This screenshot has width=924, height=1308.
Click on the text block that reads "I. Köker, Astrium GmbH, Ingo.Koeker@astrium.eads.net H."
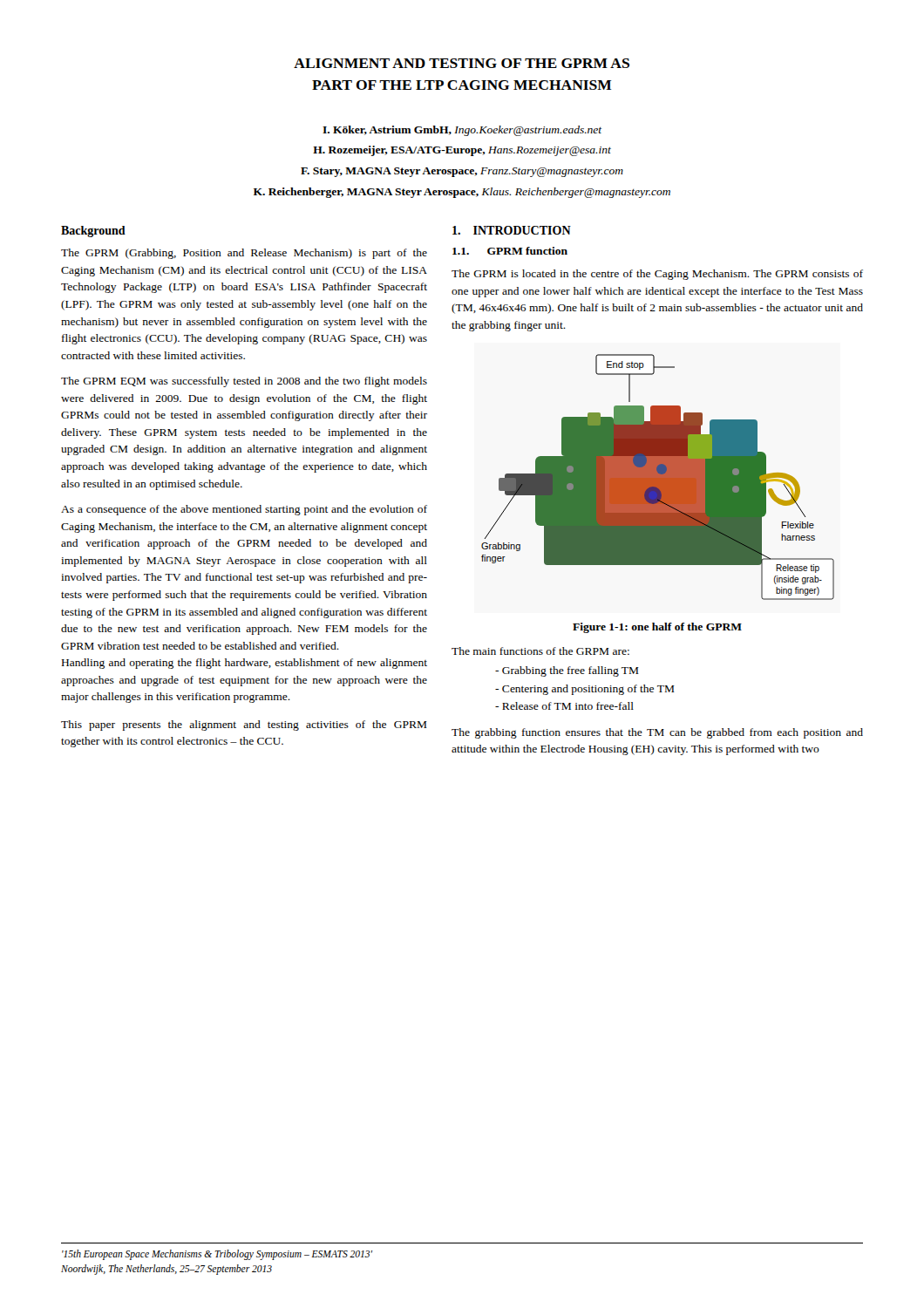(462, 160)
